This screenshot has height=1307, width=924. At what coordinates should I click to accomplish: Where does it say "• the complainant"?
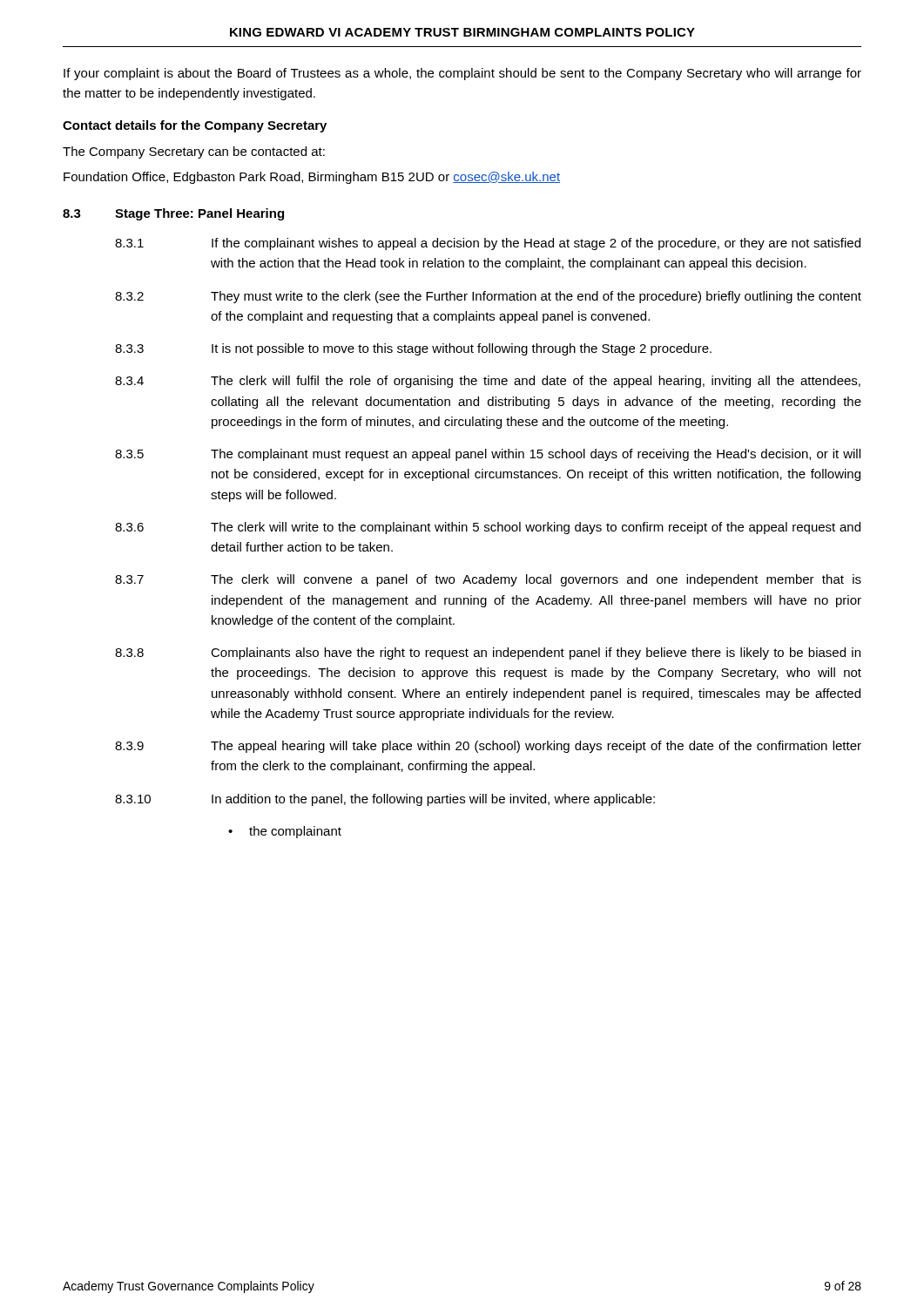(x=285, y=831)
